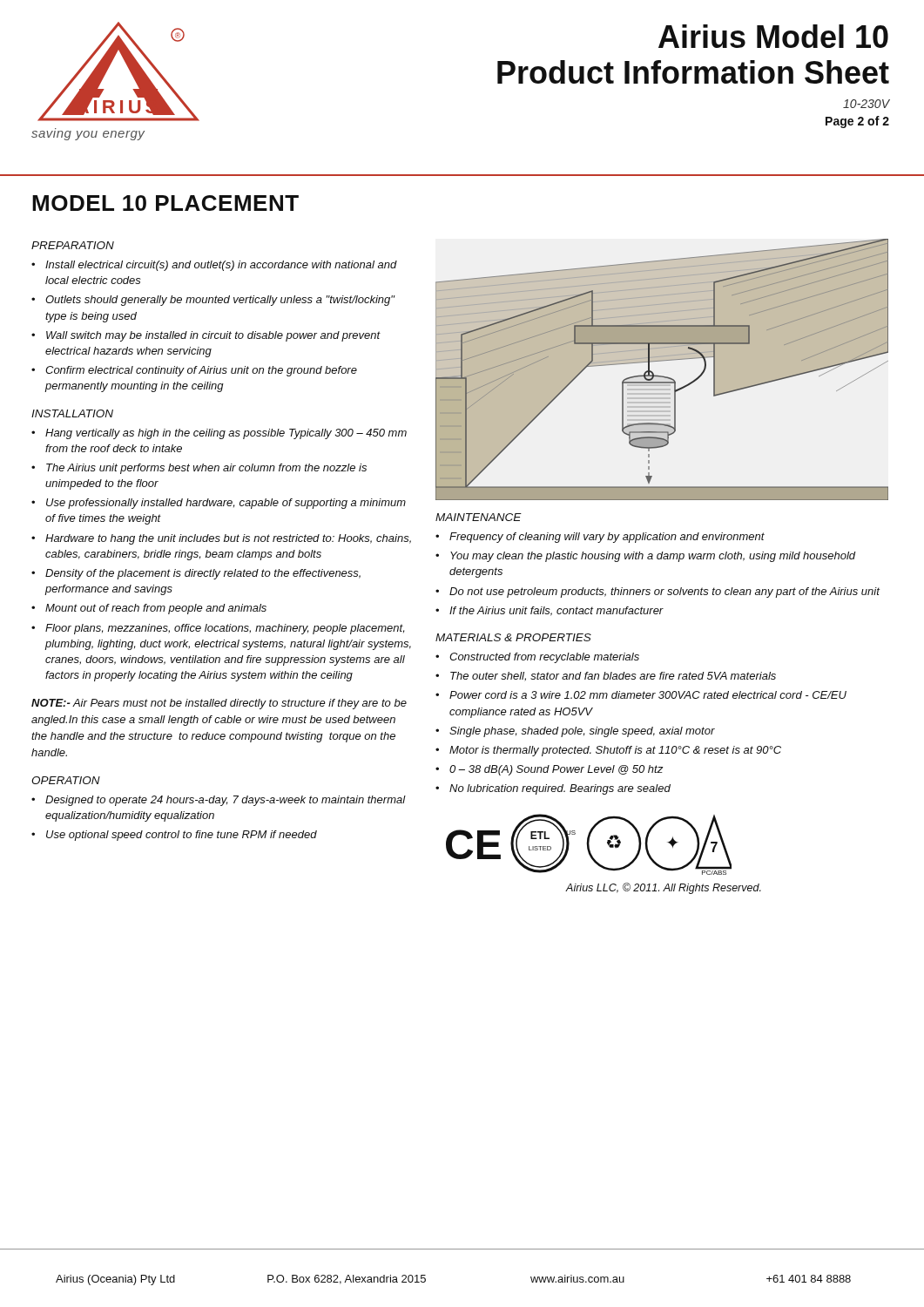Select the block starting "Airius LLC, © 2011. All Rights Reserved."
This screenshot has height=1307, width=924.
[664, 888]
